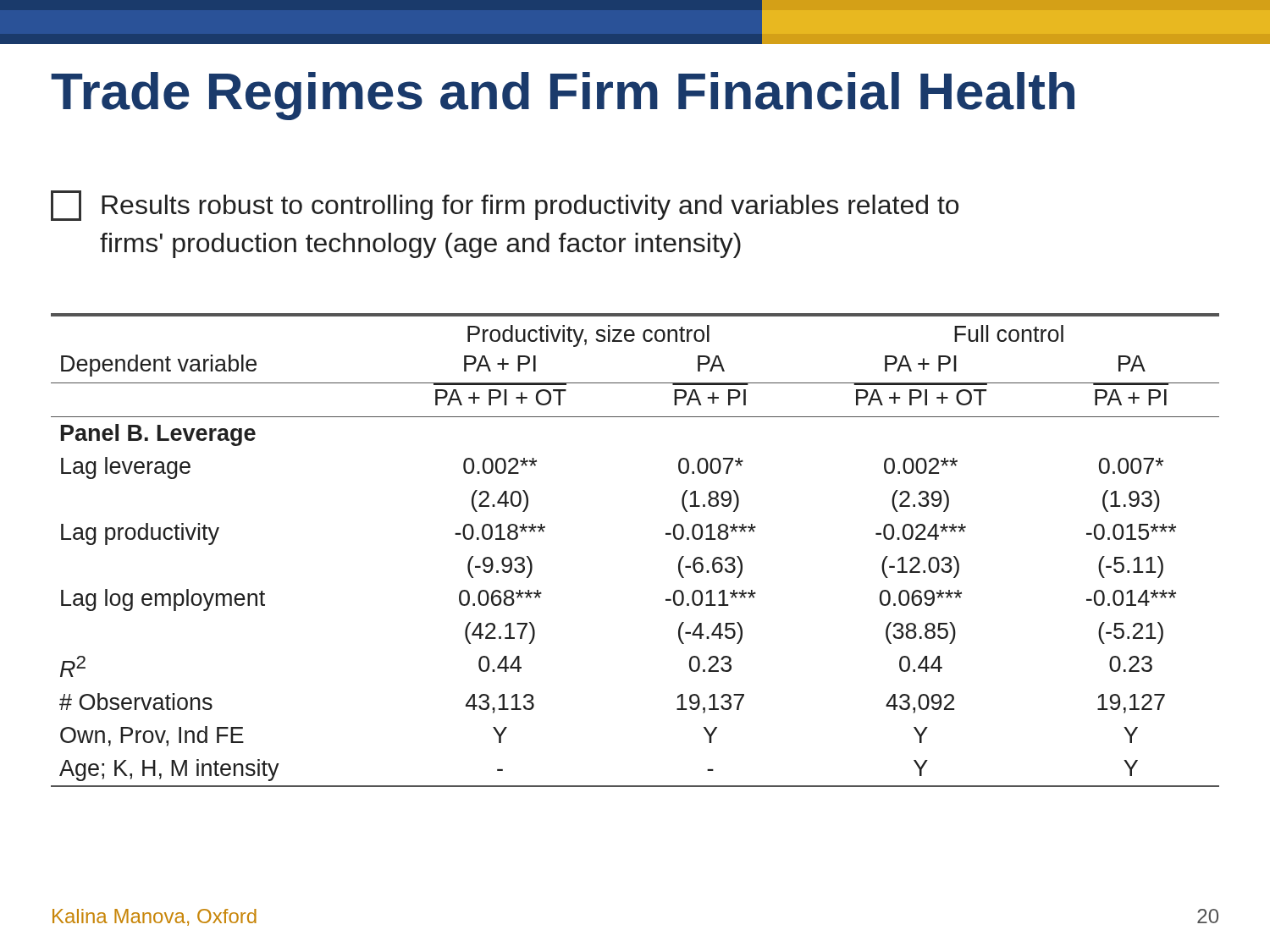
Task: Locate the table with the text "Full control"
Action: click(635, 550)
